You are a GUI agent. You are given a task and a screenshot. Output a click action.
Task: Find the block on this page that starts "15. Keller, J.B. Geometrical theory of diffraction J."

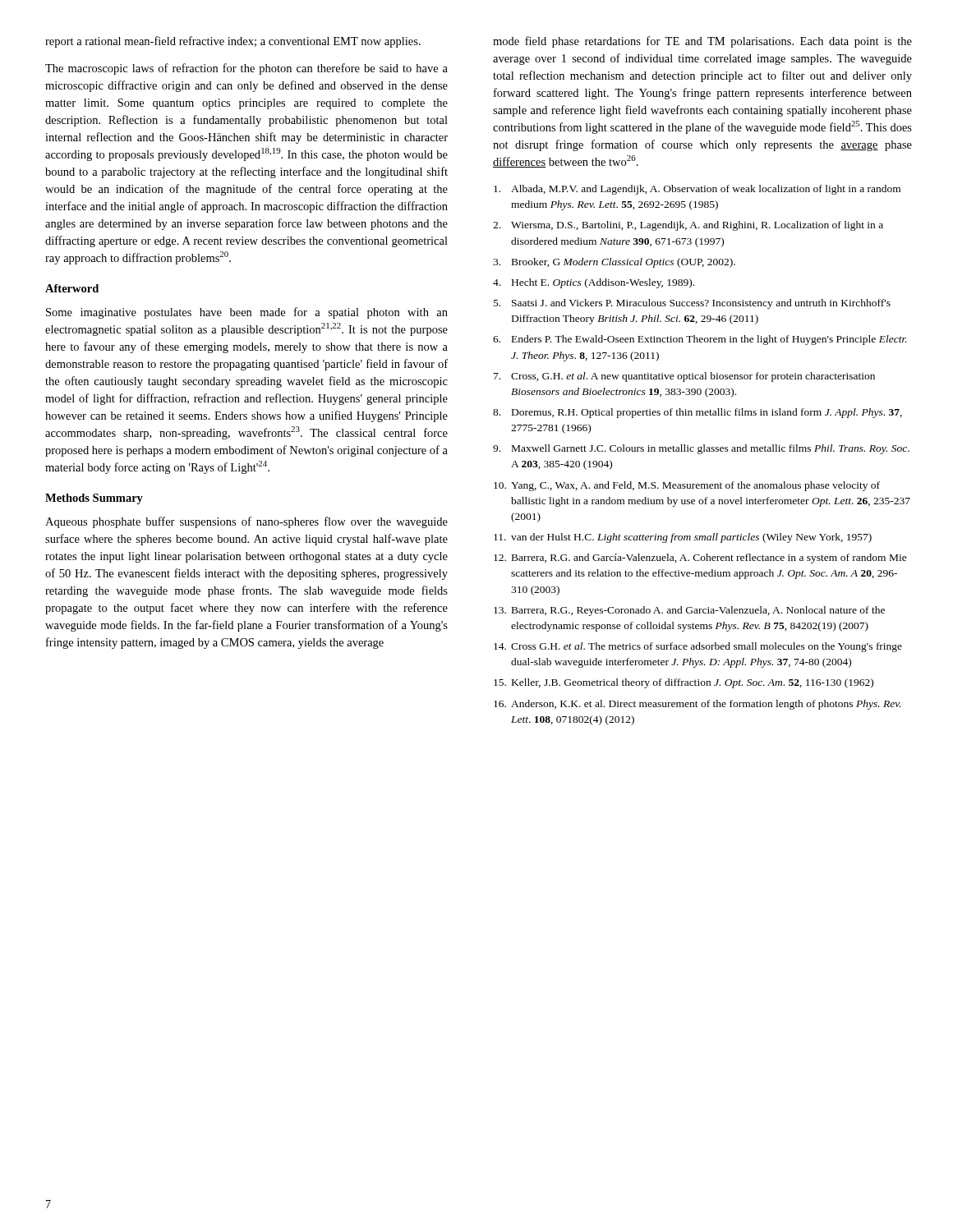(x=702, y=682)
